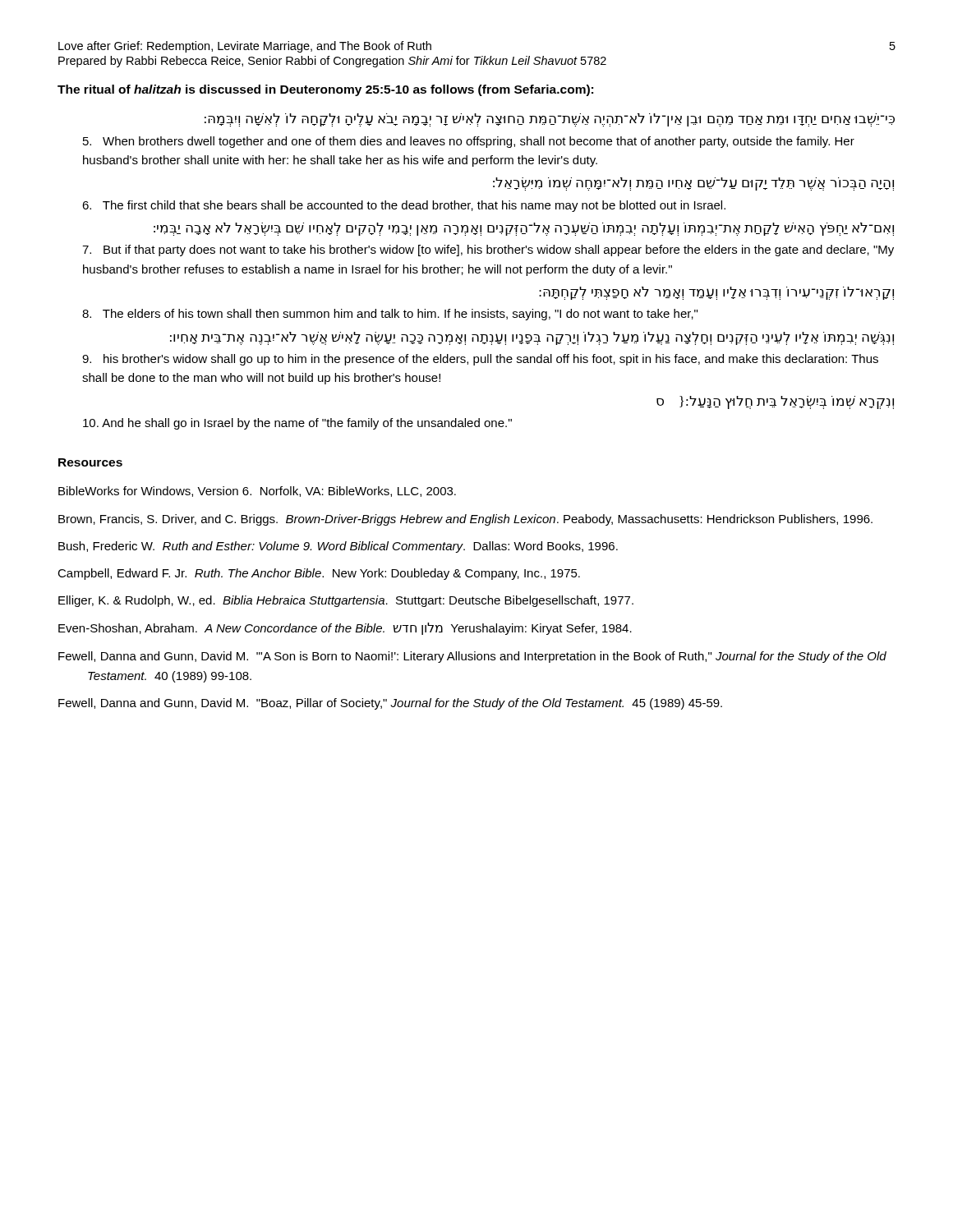Viewport: 953px width, 1232px height.
Task: Navigate to the element starting "Even-Shoshan, Abraham. A New Concordance"
Action: 345,628
